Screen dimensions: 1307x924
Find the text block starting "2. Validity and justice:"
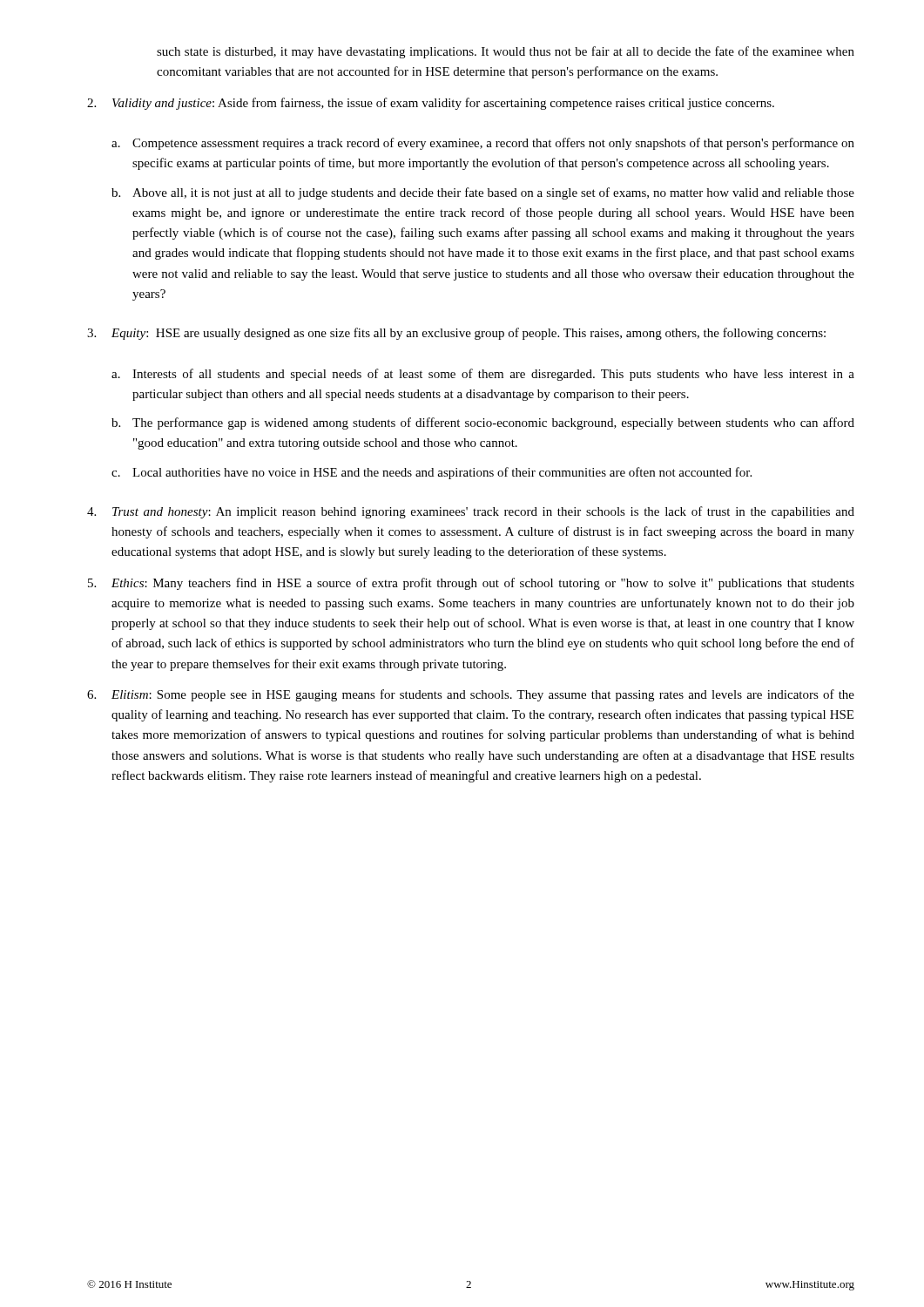pyautogui.click(x=471, y=203)
